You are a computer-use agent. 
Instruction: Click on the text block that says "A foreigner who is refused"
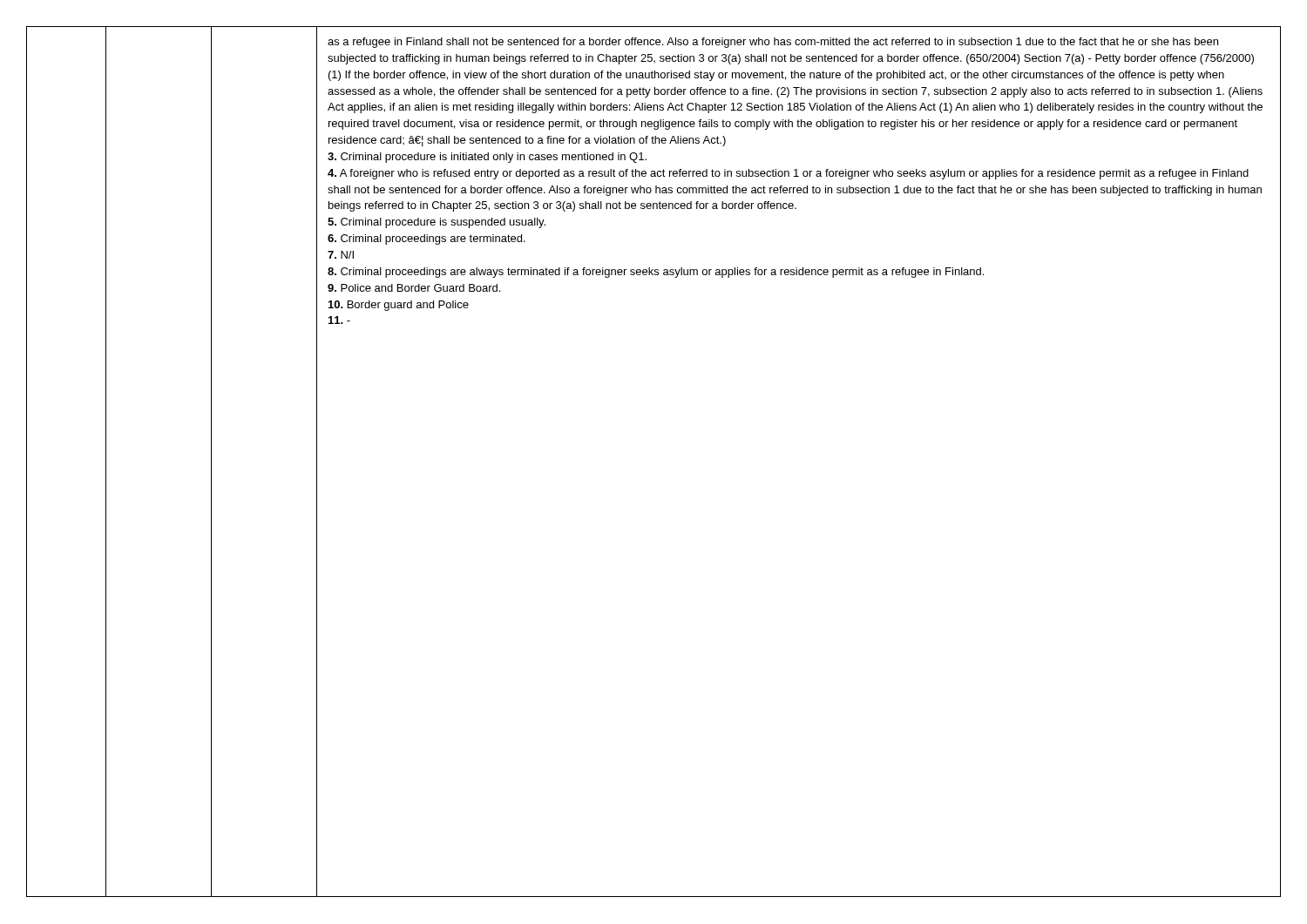[799, 190]
